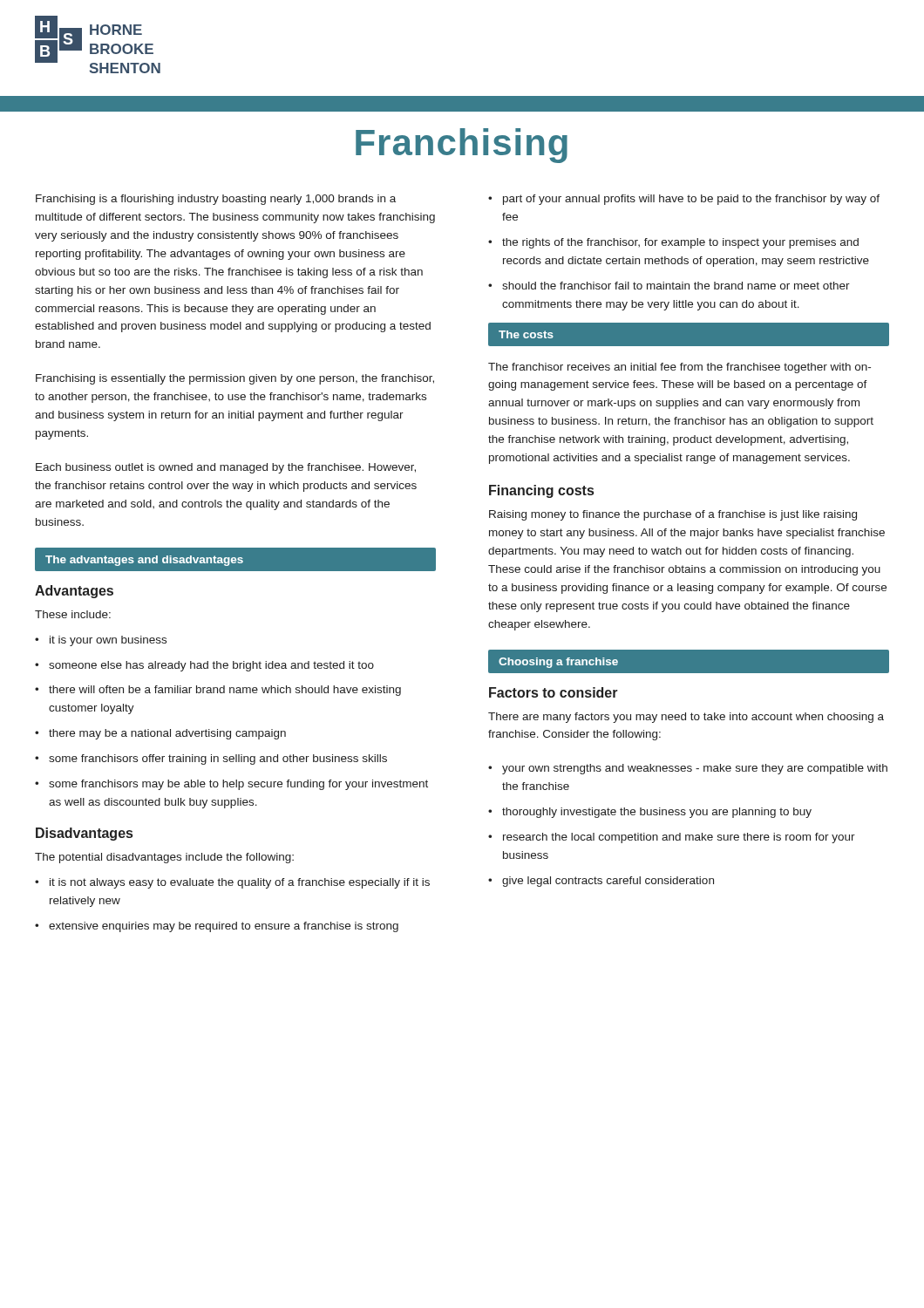Click on the text starting "The advantages and disadvantages"
Image resolution: width=924 pixels, height=1308 pixels.
click(144, 559)
